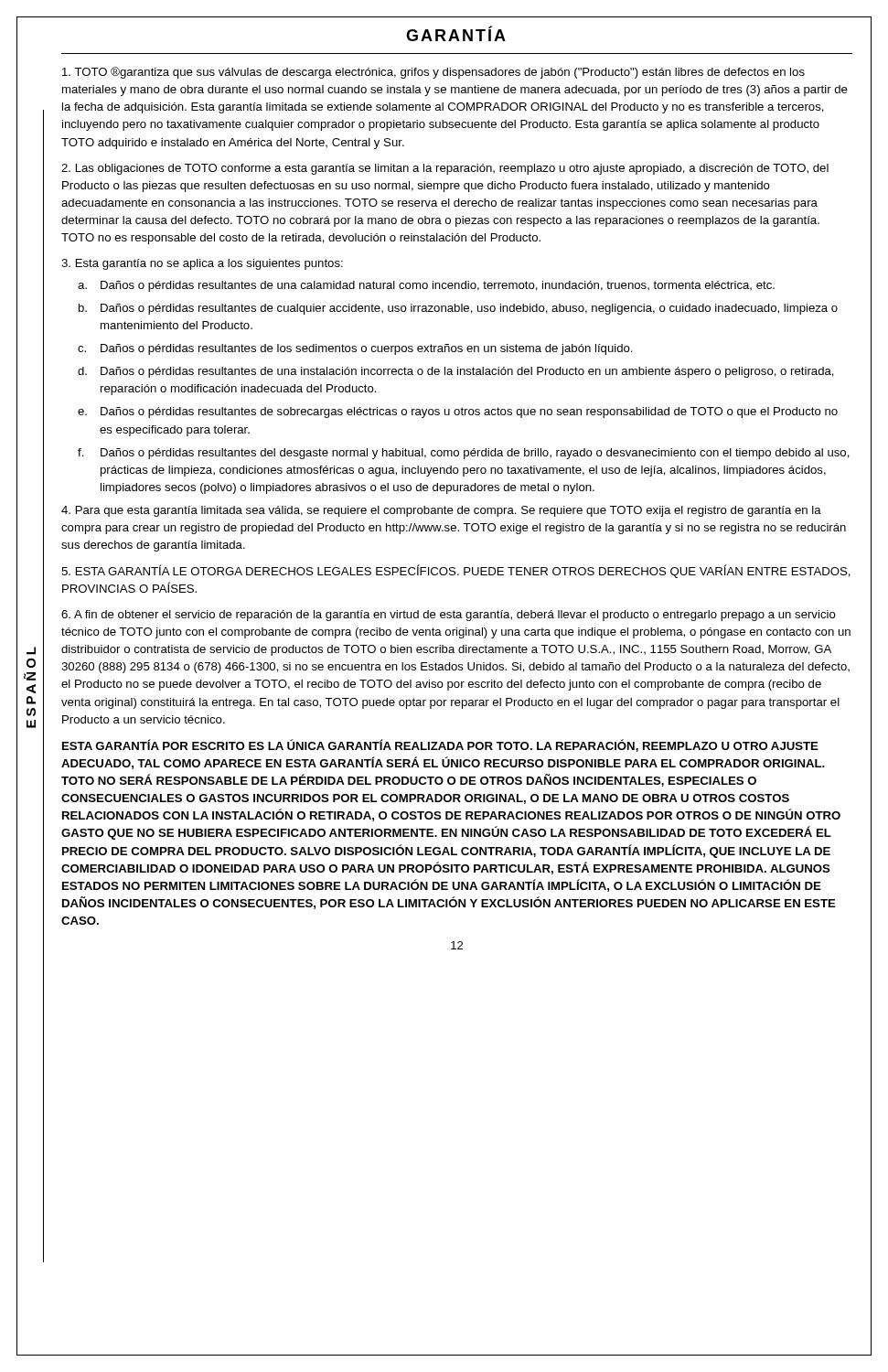Where is the passage that starts "2. Las obligaciones"?

click(x=445, y=203)
